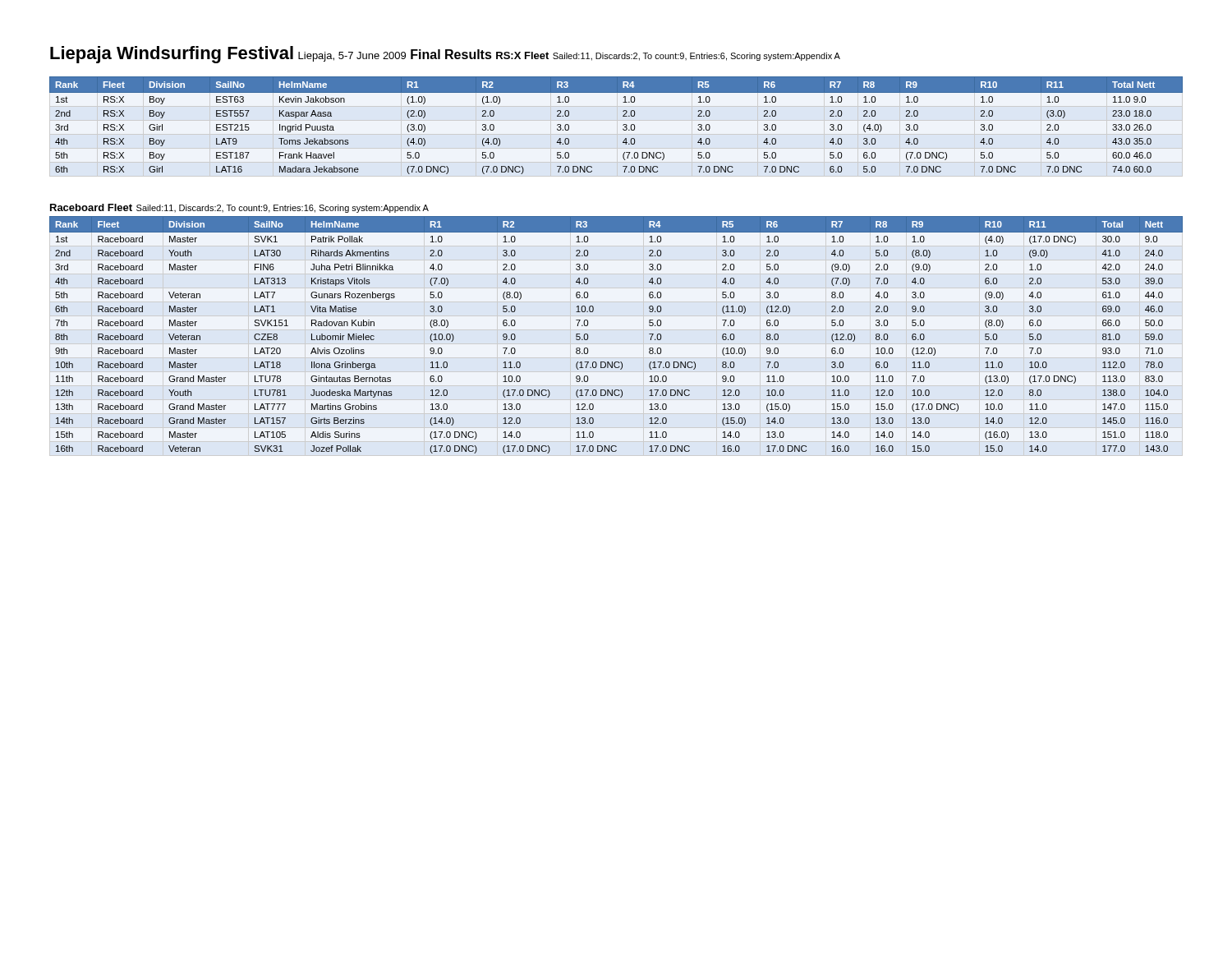Select the table that reads "23.0 18.0"
Viewport: 1232px width, 953px height.
(616, 127)
